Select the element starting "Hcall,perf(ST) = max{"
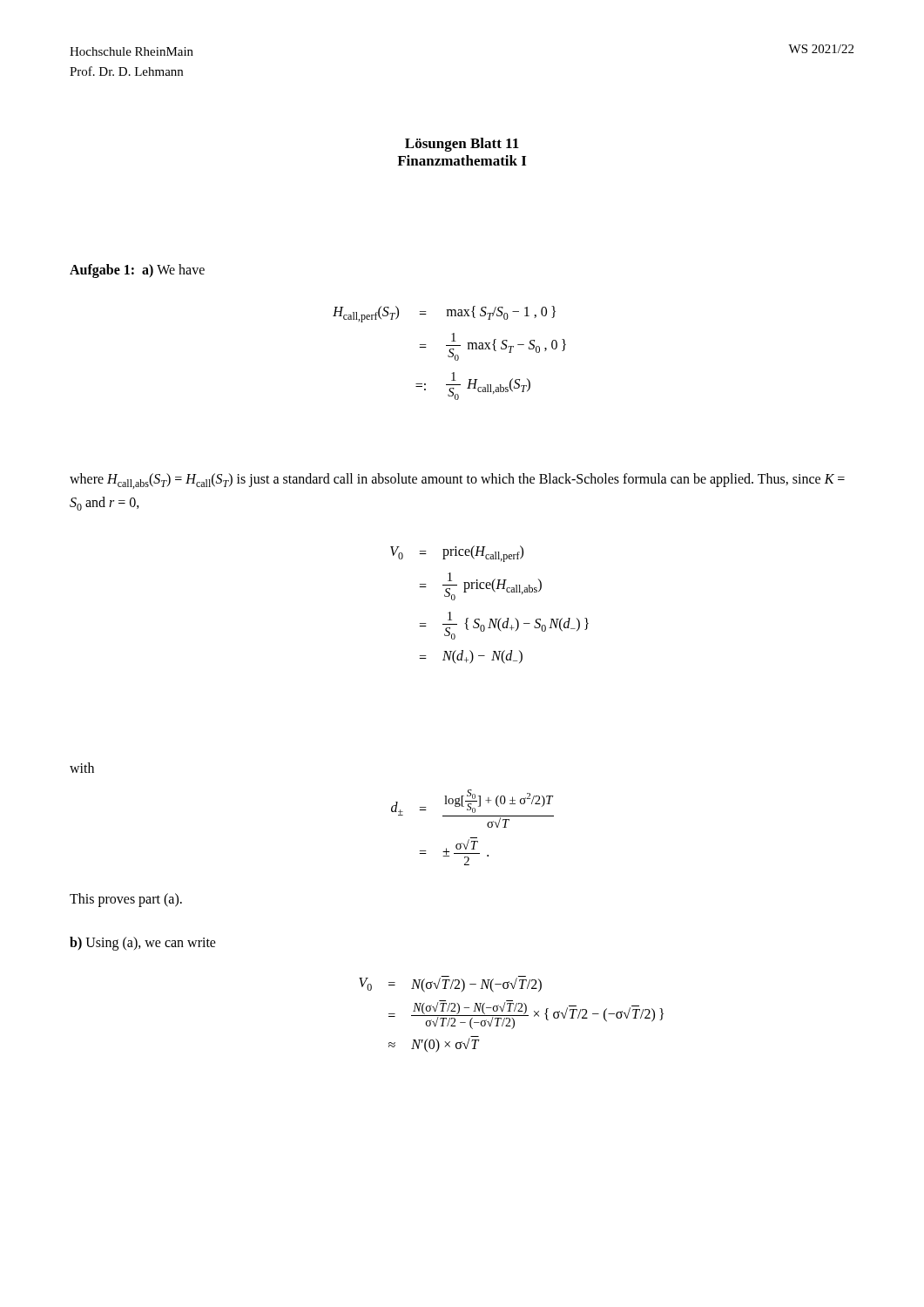The height and width of the screenshot is (1307, 924). click(x=462, y=353)
